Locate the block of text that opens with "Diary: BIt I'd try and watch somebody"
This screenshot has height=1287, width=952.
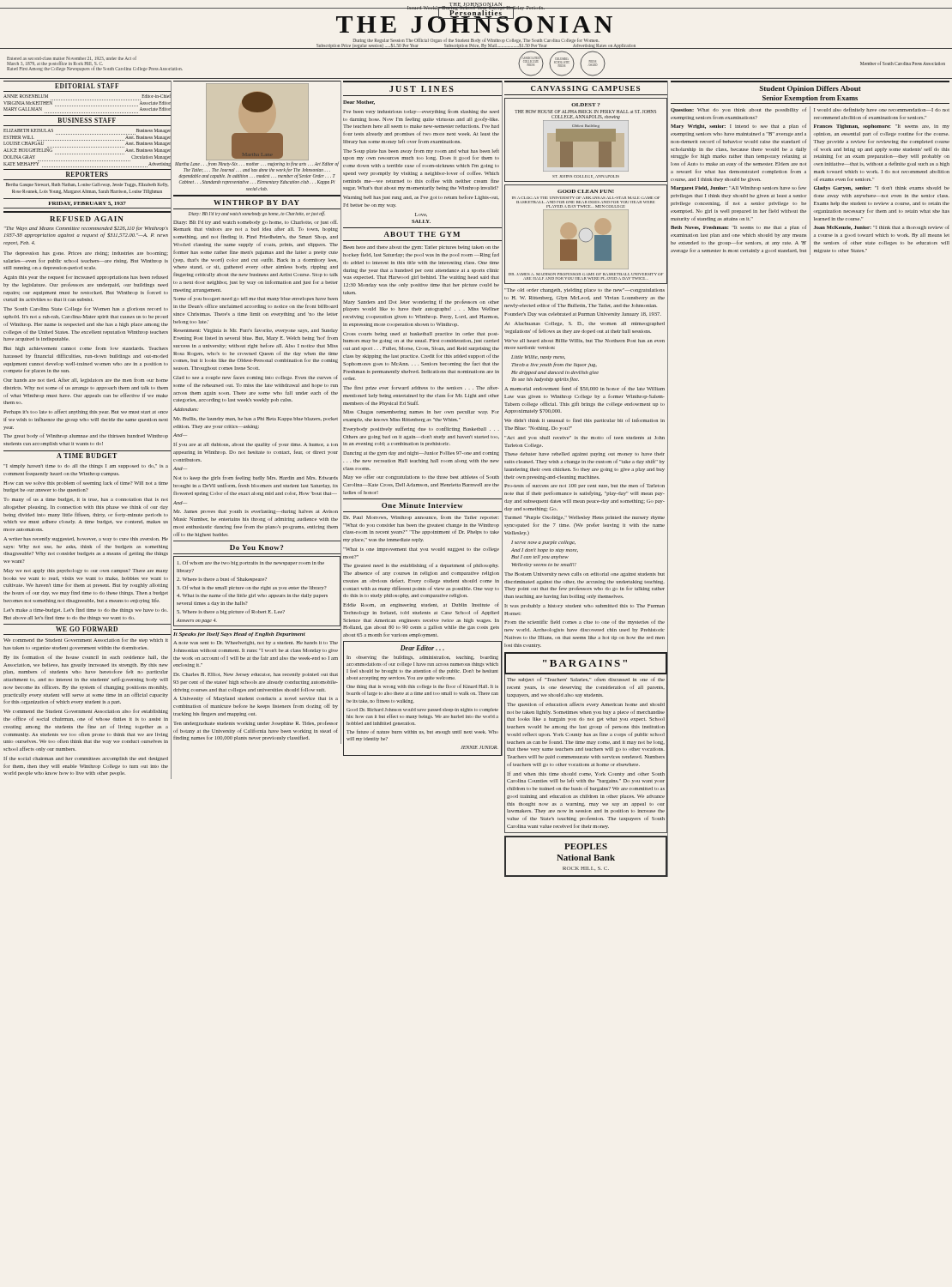[x=256, y=378]
